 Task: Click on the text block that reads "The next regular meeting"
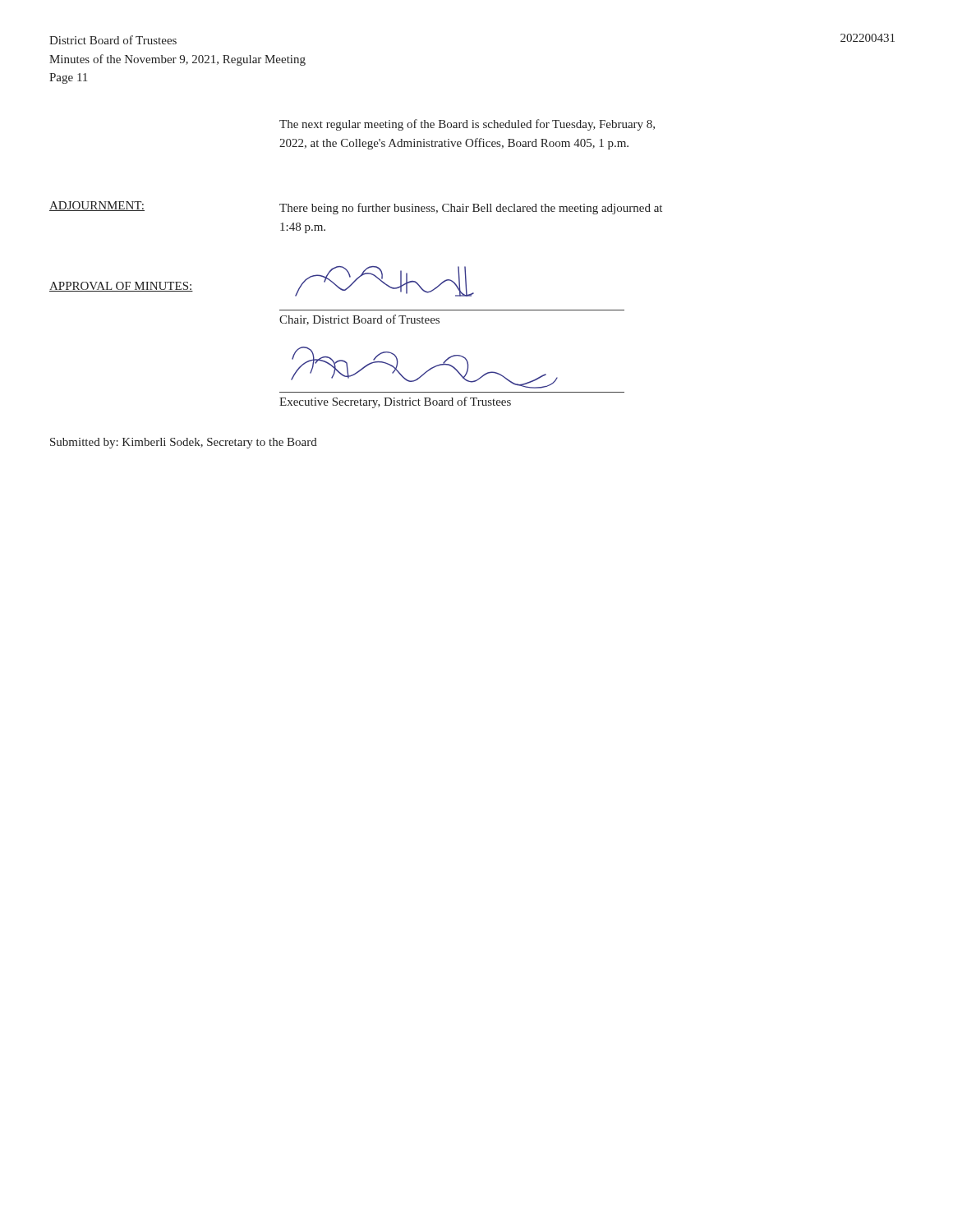click(467, 133)
